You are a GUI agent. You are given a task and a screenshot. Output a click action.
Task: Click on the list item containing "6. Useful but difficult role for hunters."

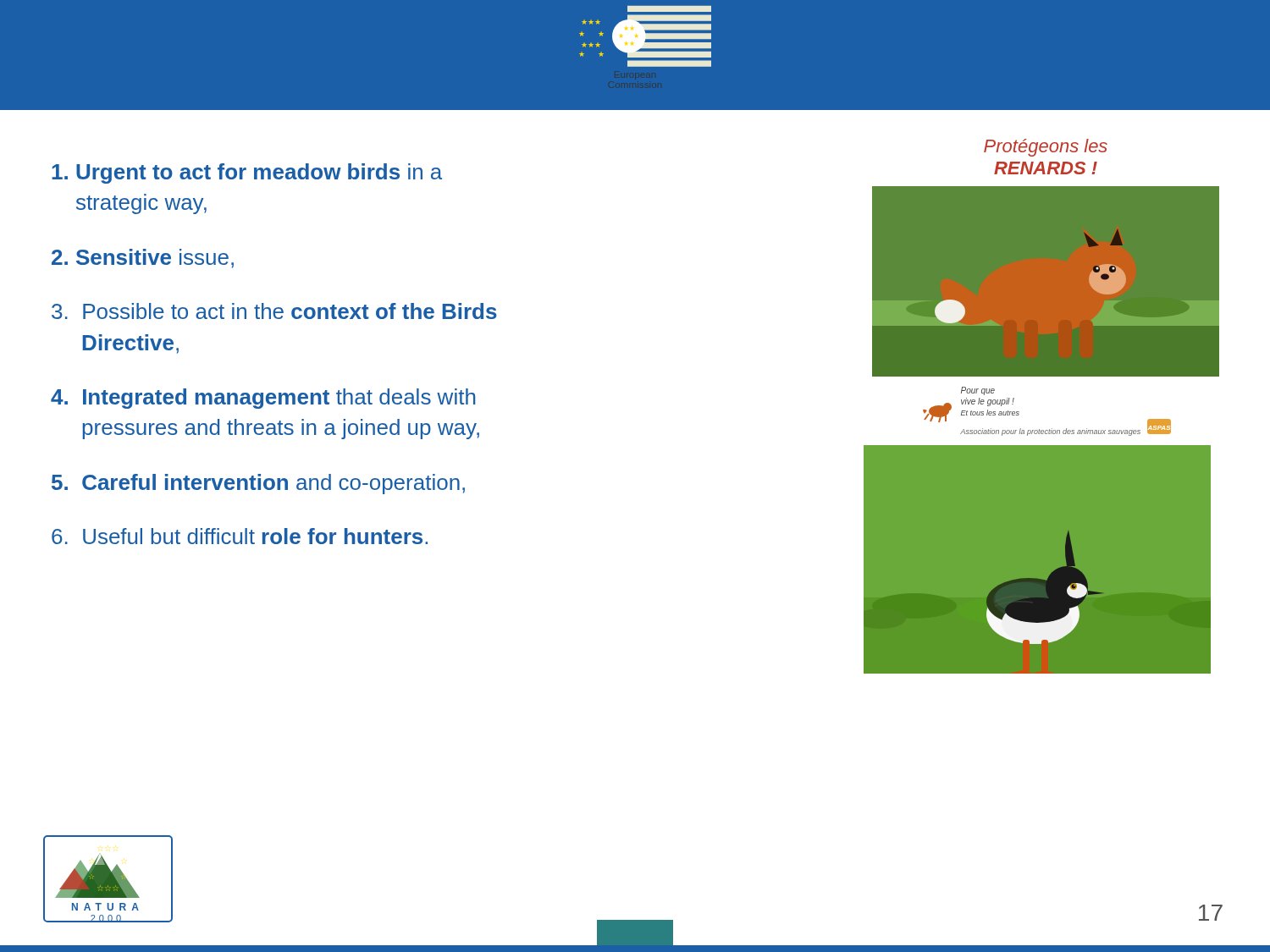point(240,537)
